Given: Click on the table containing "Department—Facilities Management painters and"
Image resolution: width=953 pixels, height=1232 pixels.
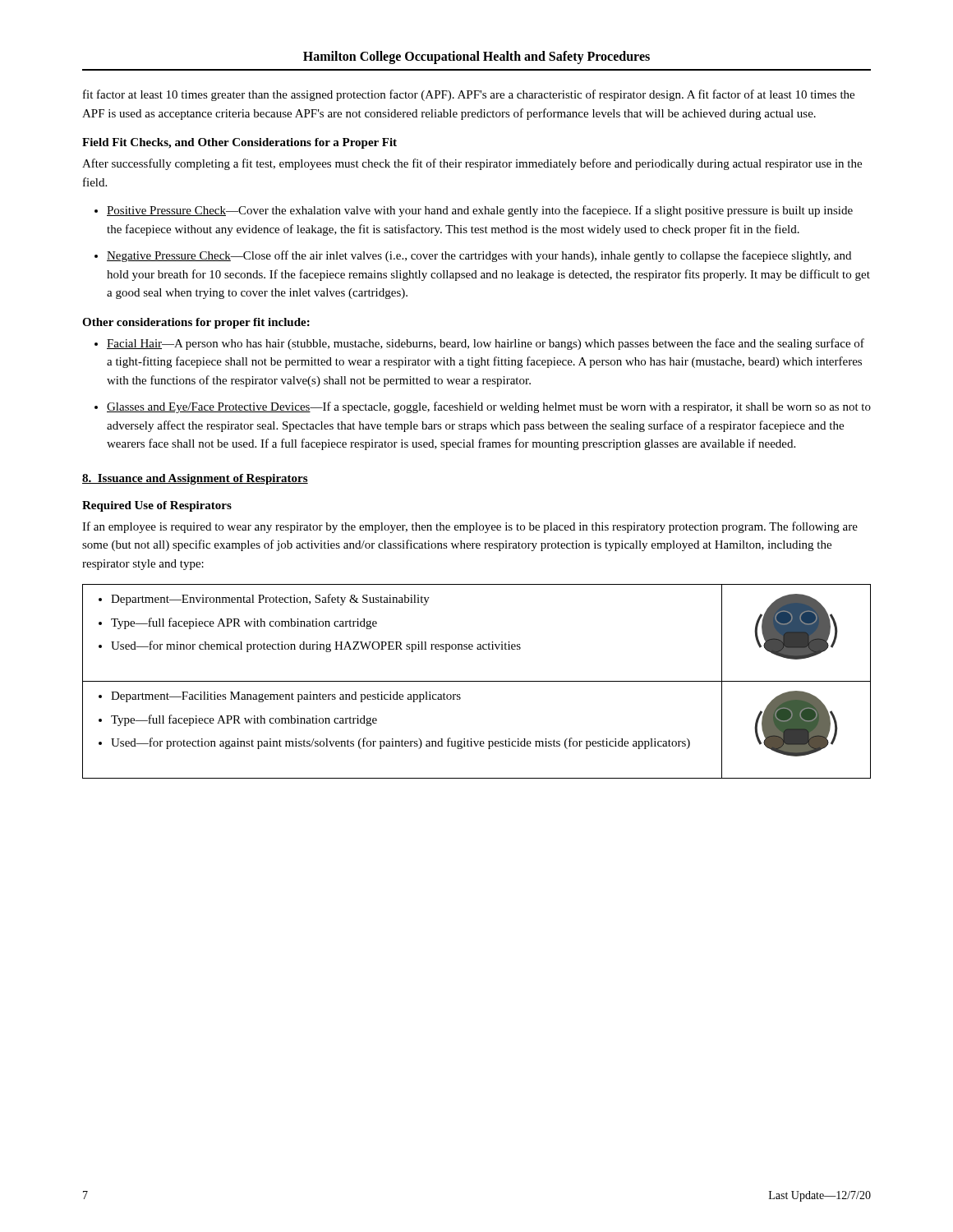Looking at the screenshot, I should (x=476, y=681).
